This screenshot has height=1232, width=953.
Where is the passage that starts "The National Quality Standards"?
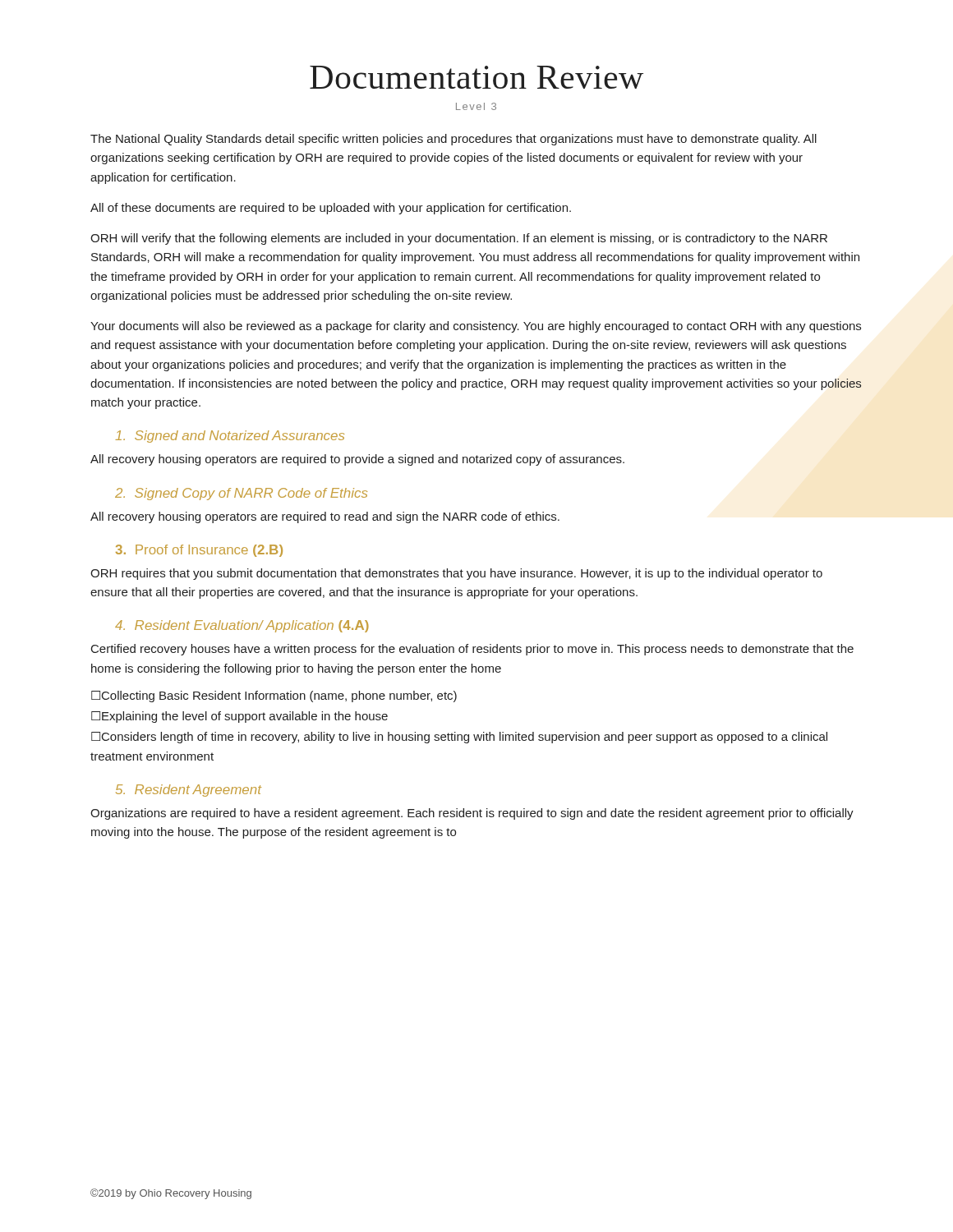pos(454,158)
